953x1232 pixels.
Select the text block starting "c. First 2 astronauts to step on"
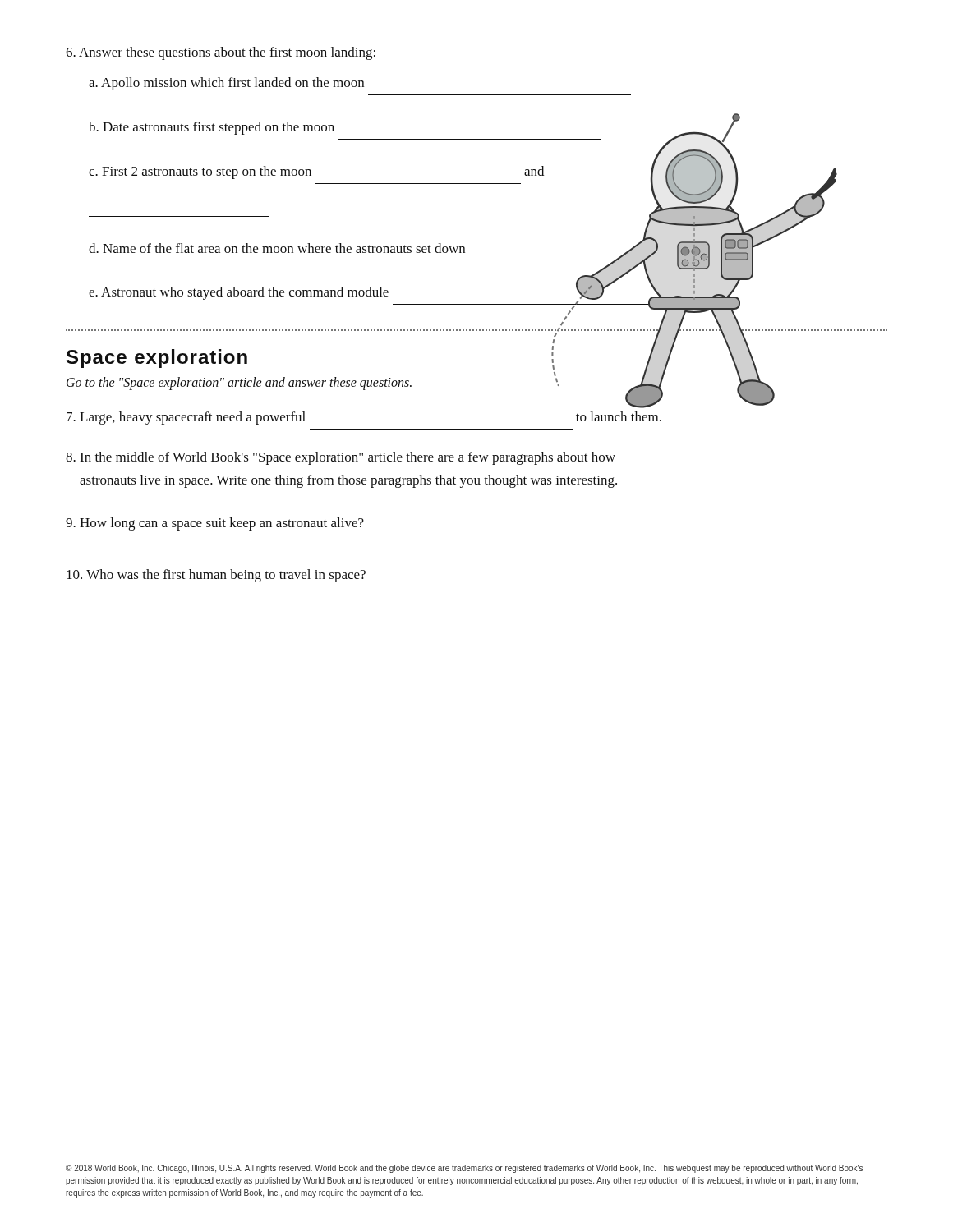[317, 188]
